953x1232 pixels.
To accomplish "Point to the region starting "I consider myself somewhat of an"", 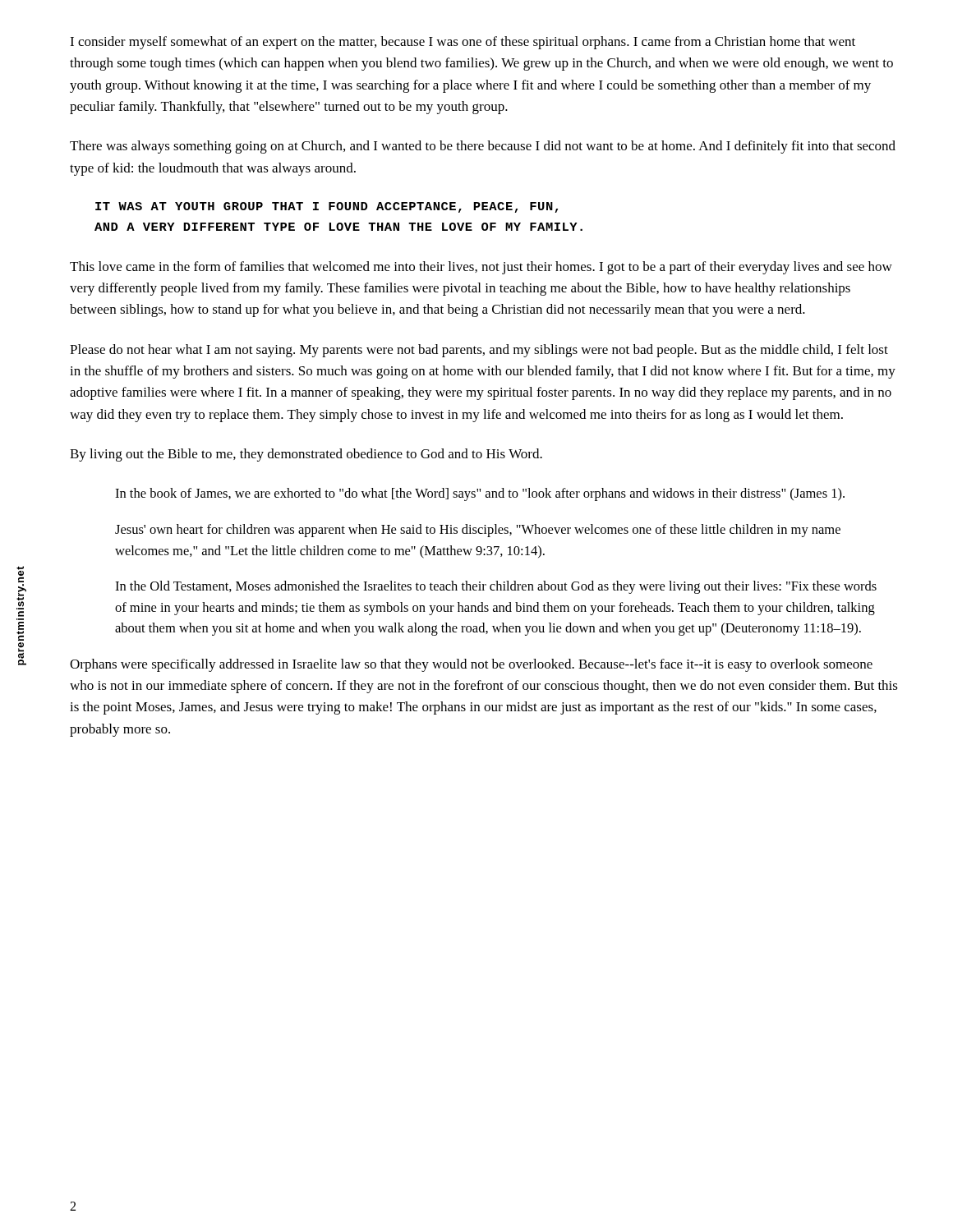I will point(482,74).
